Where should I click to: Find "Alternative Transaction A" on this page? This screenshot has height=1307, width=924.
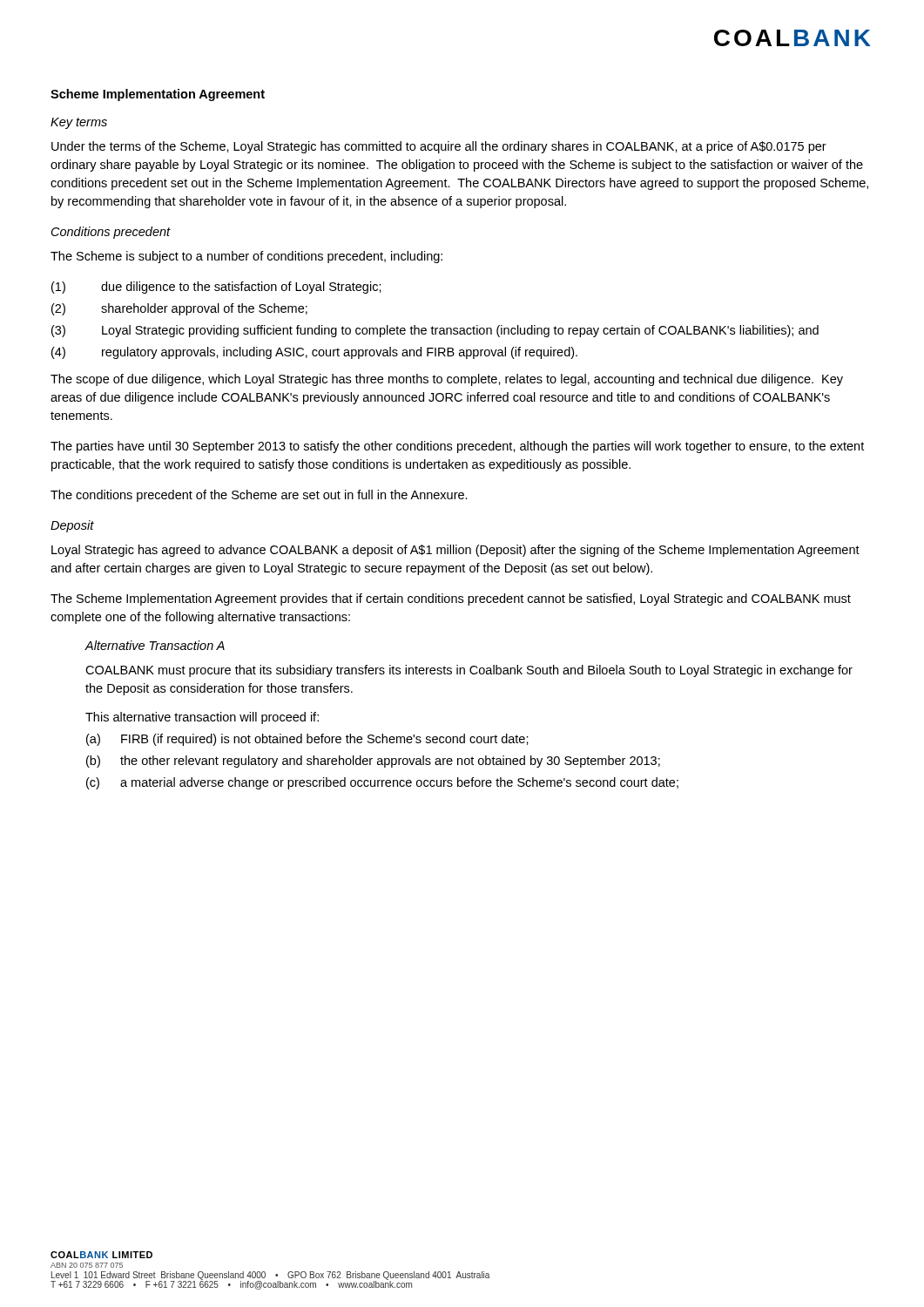(155, 646)
